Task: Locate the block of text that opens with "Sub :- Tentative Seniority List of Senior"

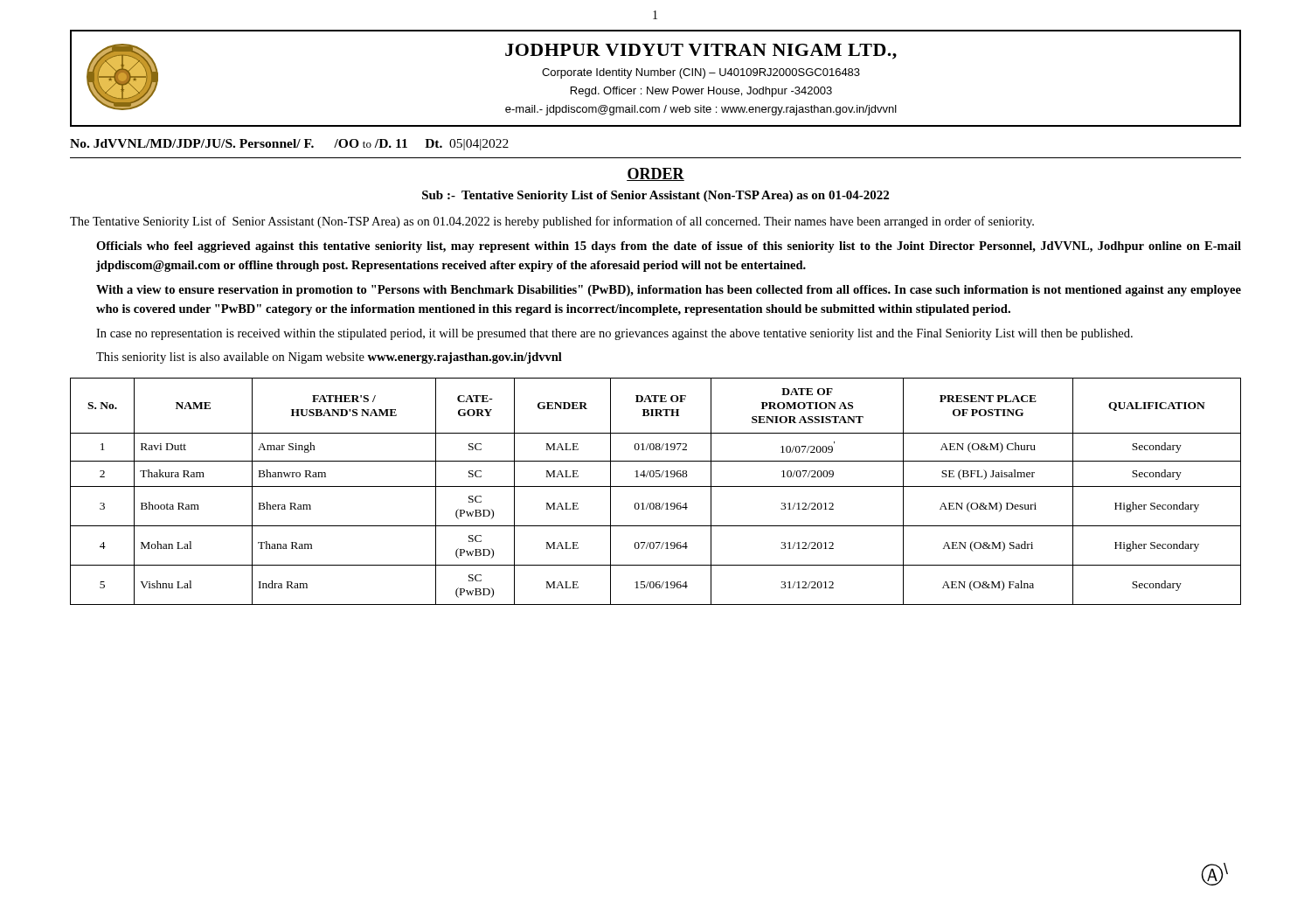Action: click(656, 195)
